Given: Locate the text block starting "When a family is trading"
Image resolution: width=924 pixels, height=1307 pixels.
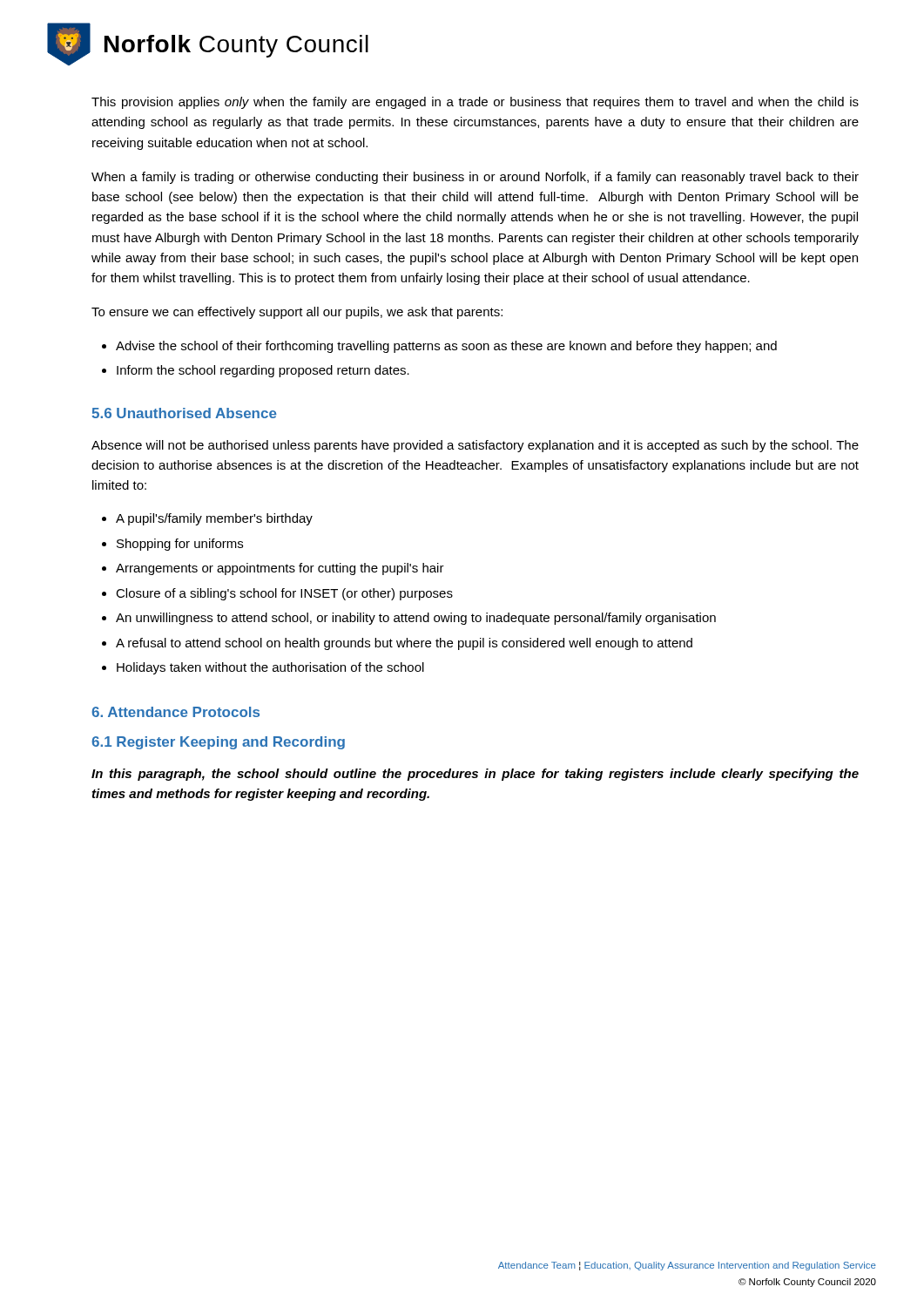Looking at the screenshot, I should coord(475,227).
